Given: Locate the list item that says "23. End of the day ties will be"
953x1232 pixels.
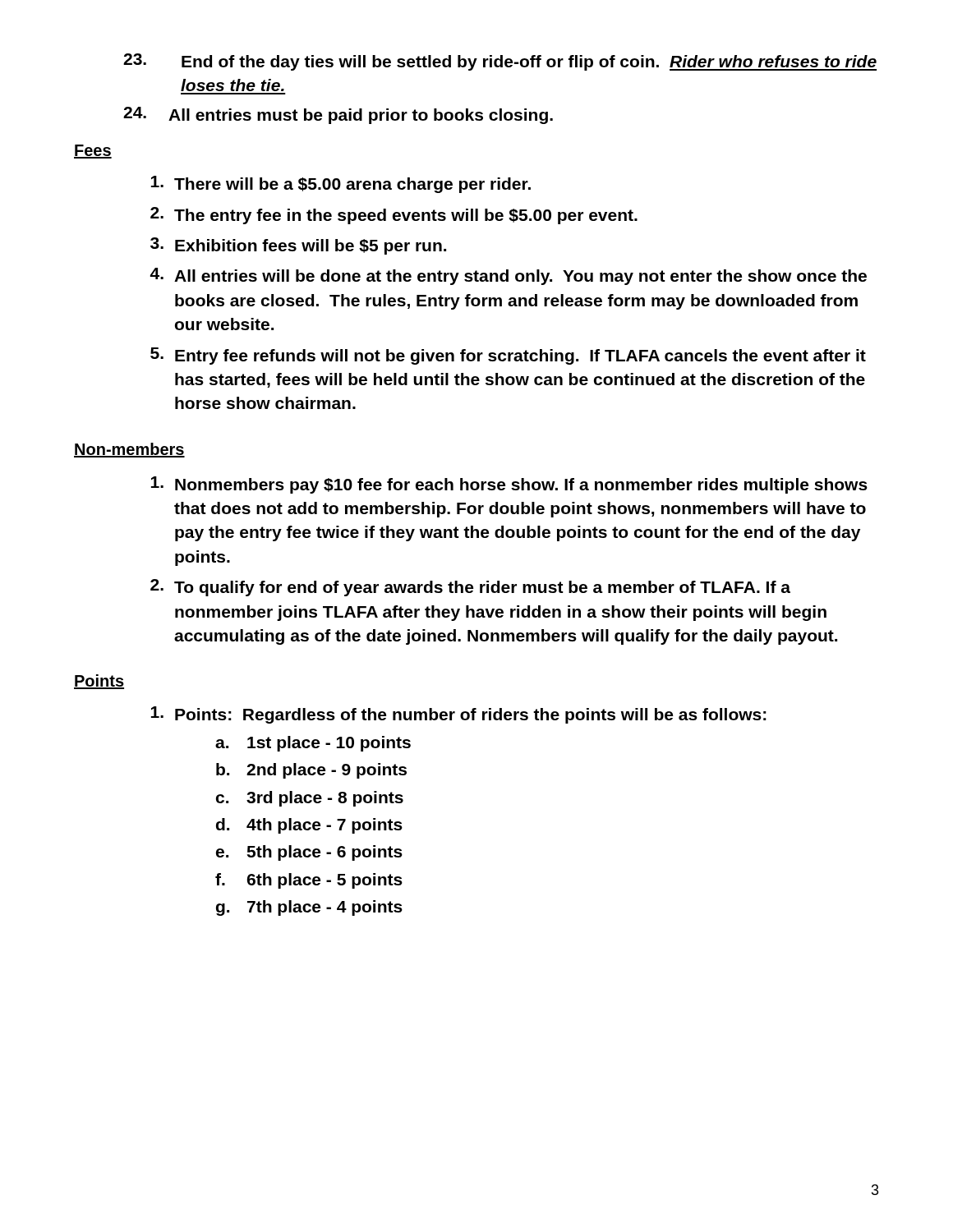Looking at the screenshot, I should [x=501, y=73].
